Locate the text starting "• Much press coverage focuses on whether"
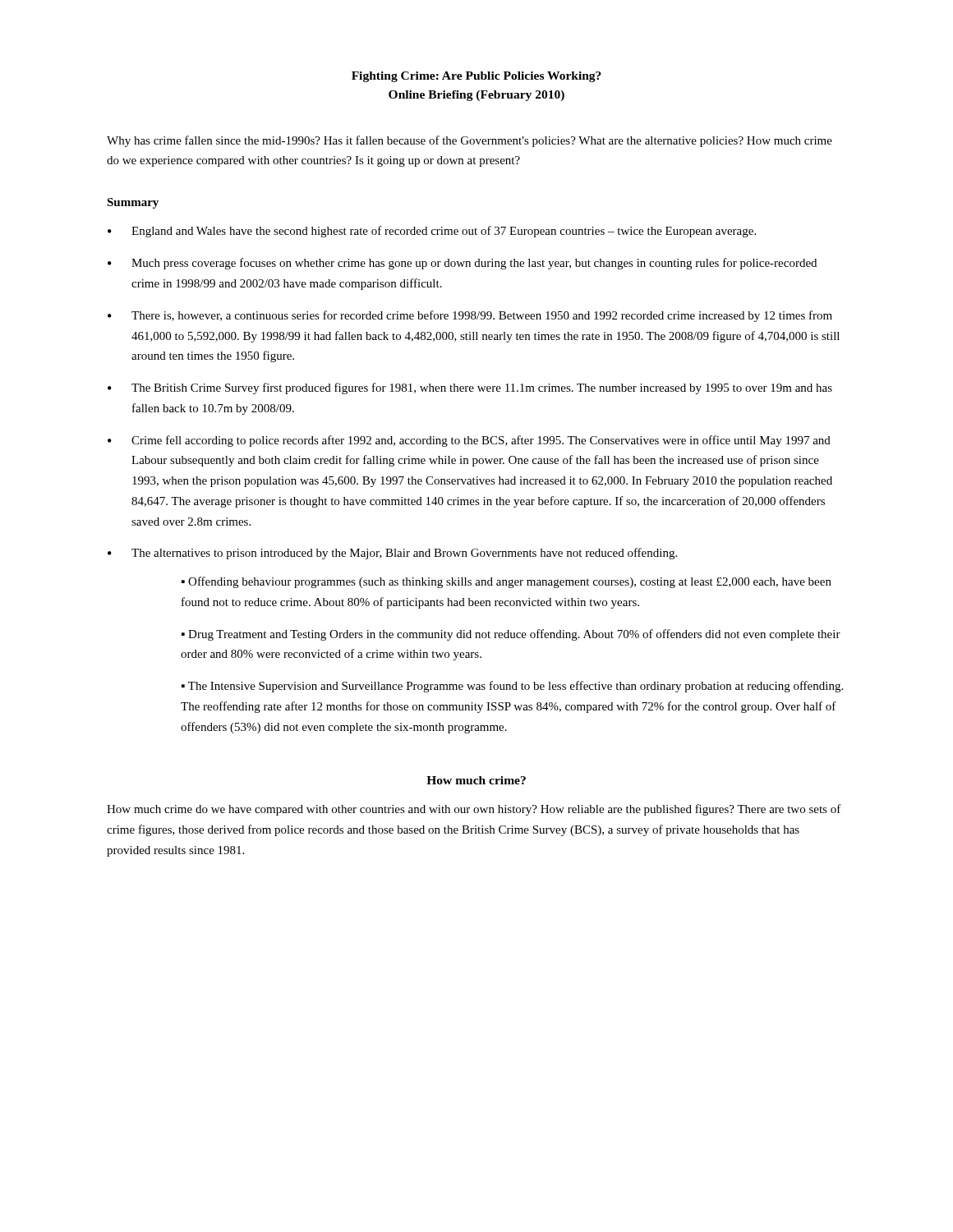 tap(476, 274)
